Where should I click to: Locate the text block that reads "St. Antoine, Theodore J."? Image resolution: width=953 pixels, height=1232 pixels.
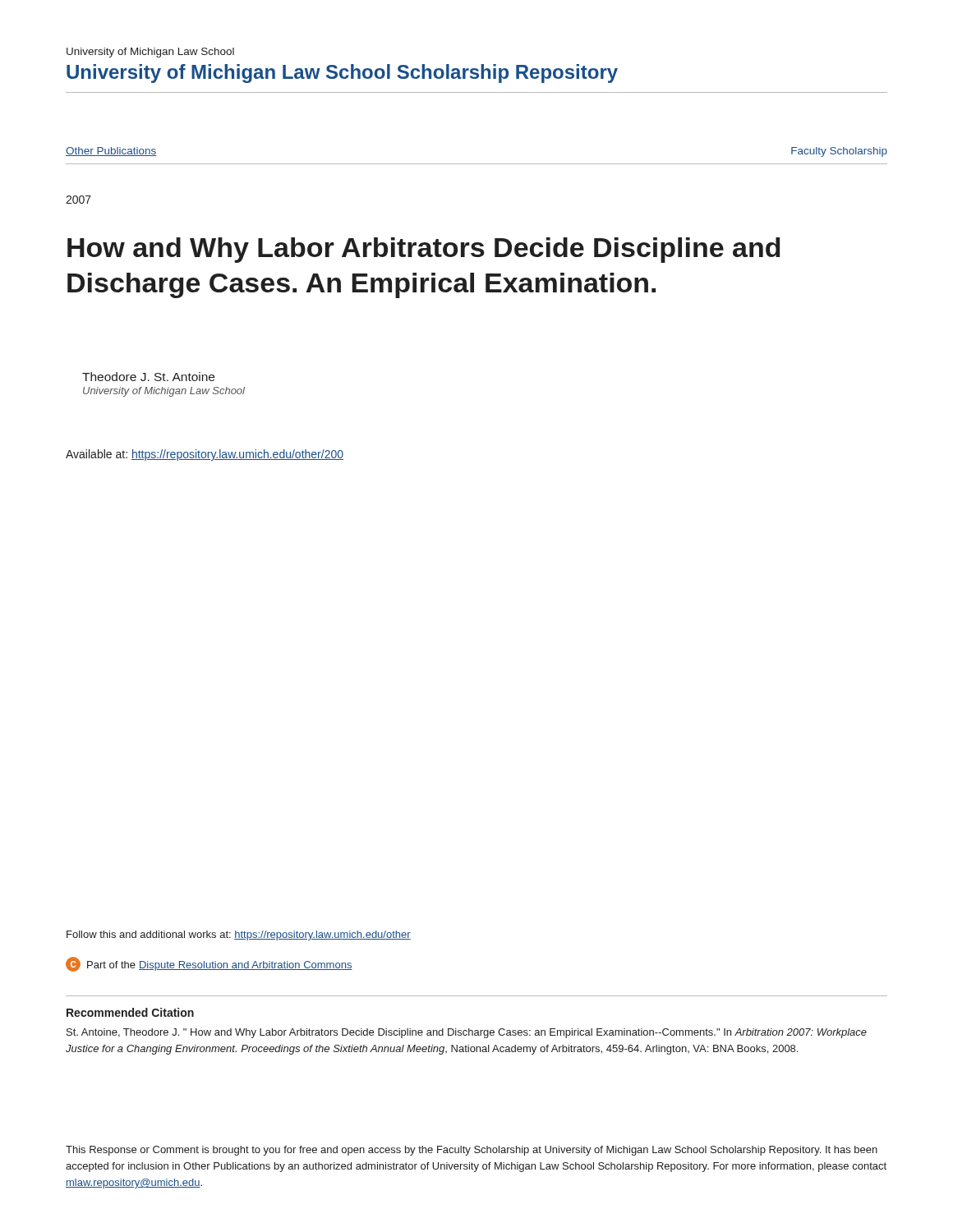(466, 1040)
